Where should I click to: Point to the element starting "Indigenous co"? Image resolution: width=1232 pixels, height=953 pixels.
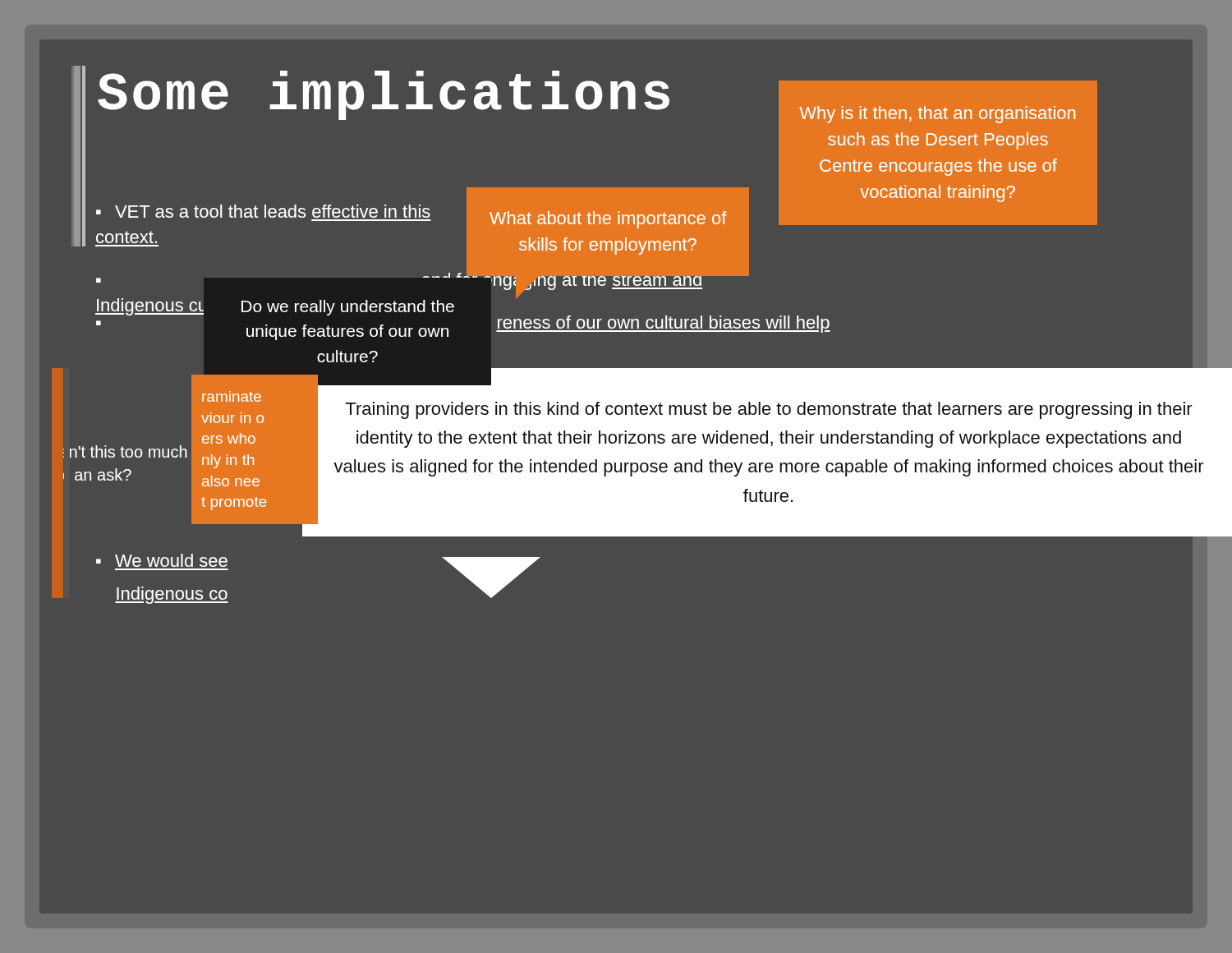click(x=162, y=594)
